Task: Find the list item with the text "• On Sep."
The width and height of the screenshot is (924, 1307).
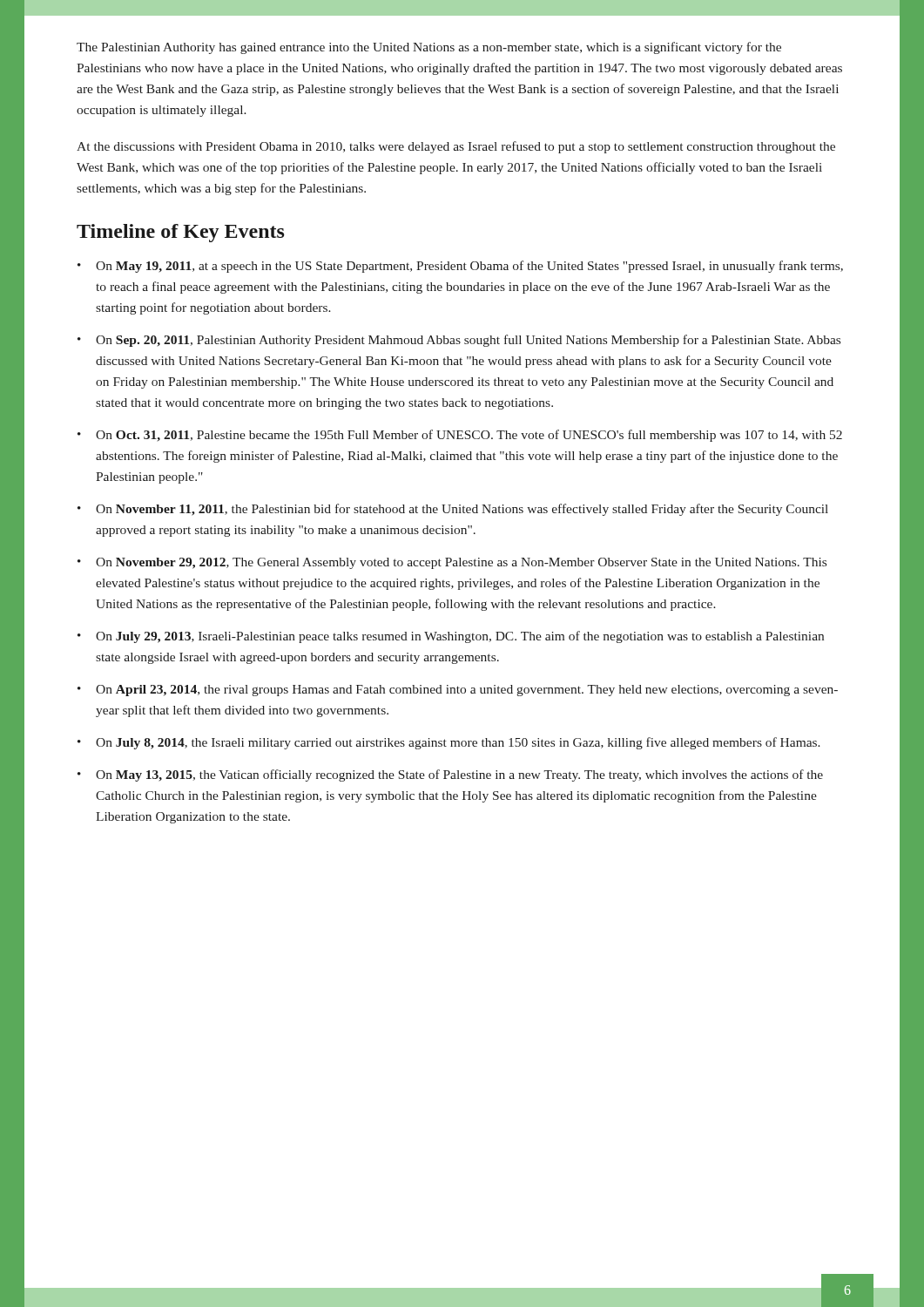Action: (x=462, y=371)
